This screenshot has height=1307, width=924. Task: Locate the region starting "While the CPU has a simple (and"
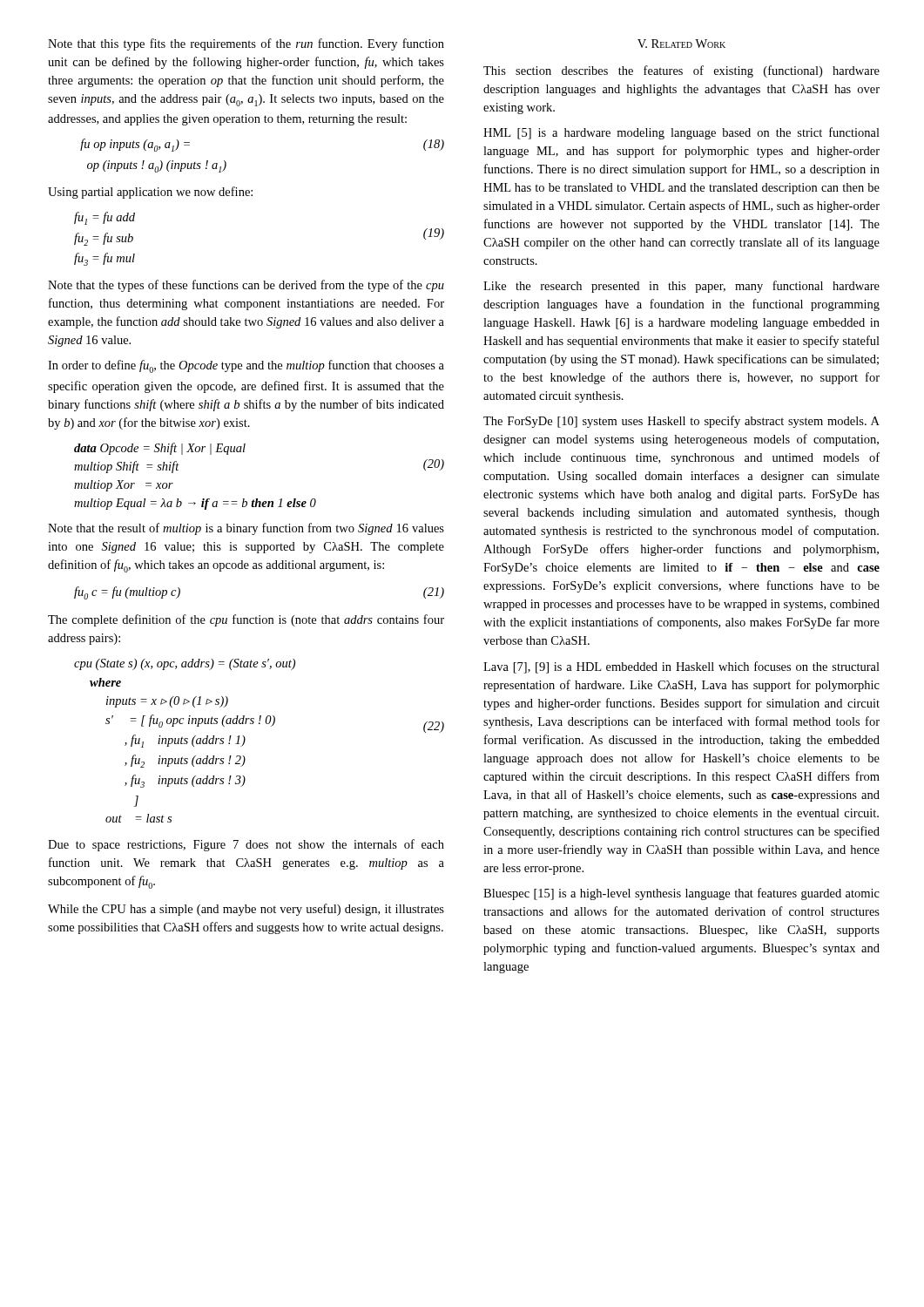[246, 918]
